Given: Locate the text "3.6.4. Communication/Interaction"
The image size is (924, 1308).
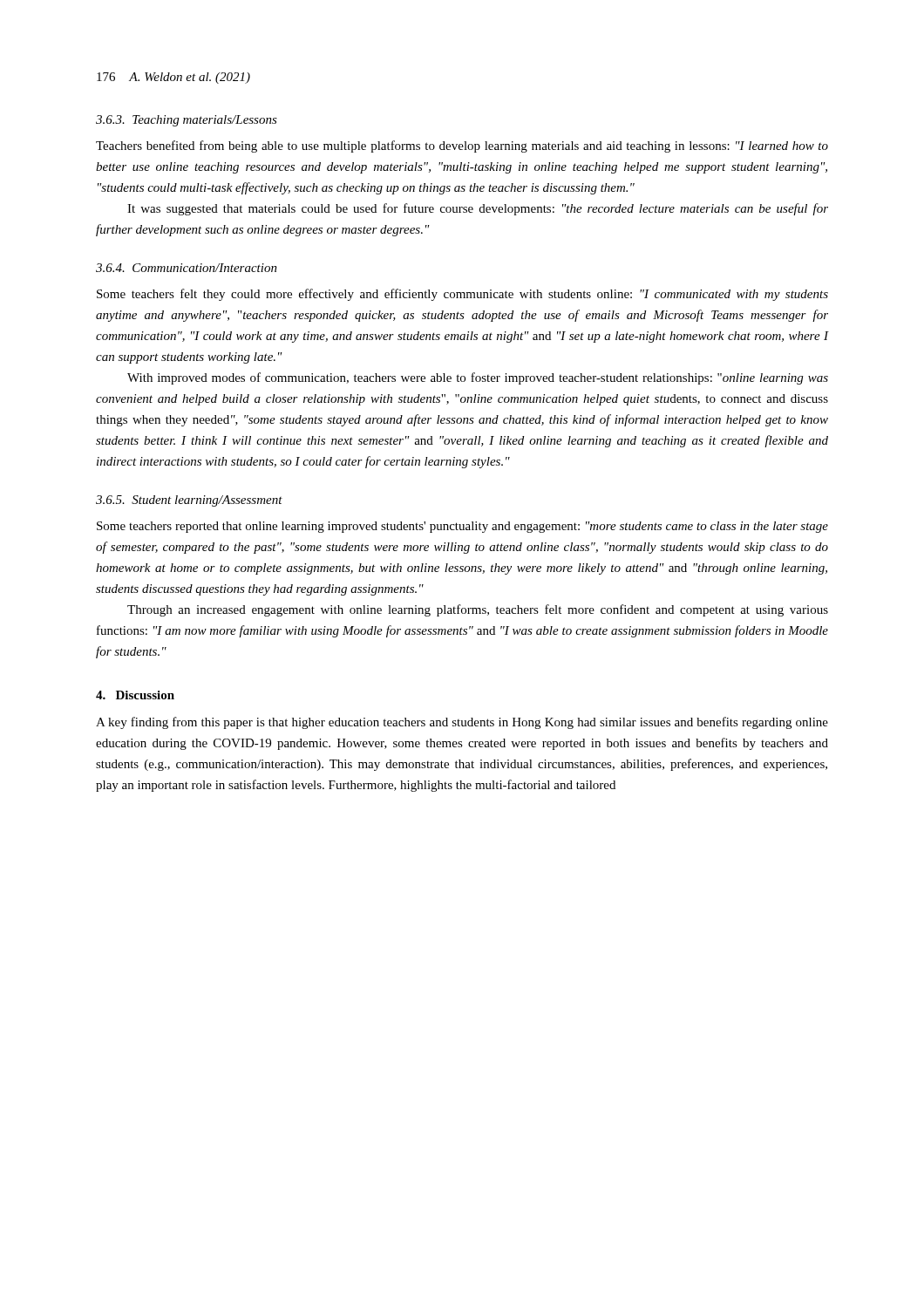Looking at the screenshot, I should (187, 268).
